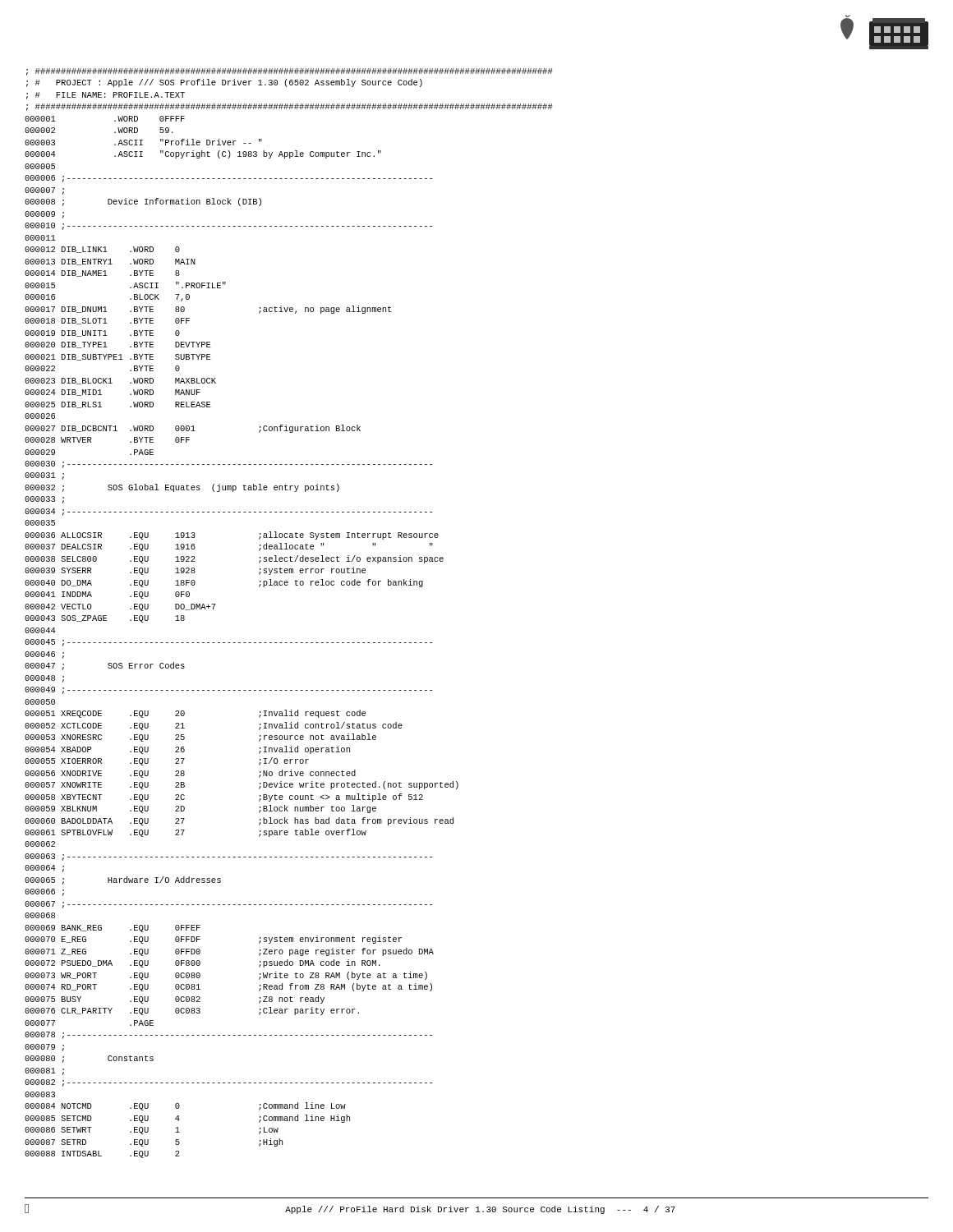Image resolution: width=953 pixels, height=1232 pixels.
Task: Locate the element starting "000083 000084 NOTCMD .EQU 0 ;Command"
Action: 40,1094
